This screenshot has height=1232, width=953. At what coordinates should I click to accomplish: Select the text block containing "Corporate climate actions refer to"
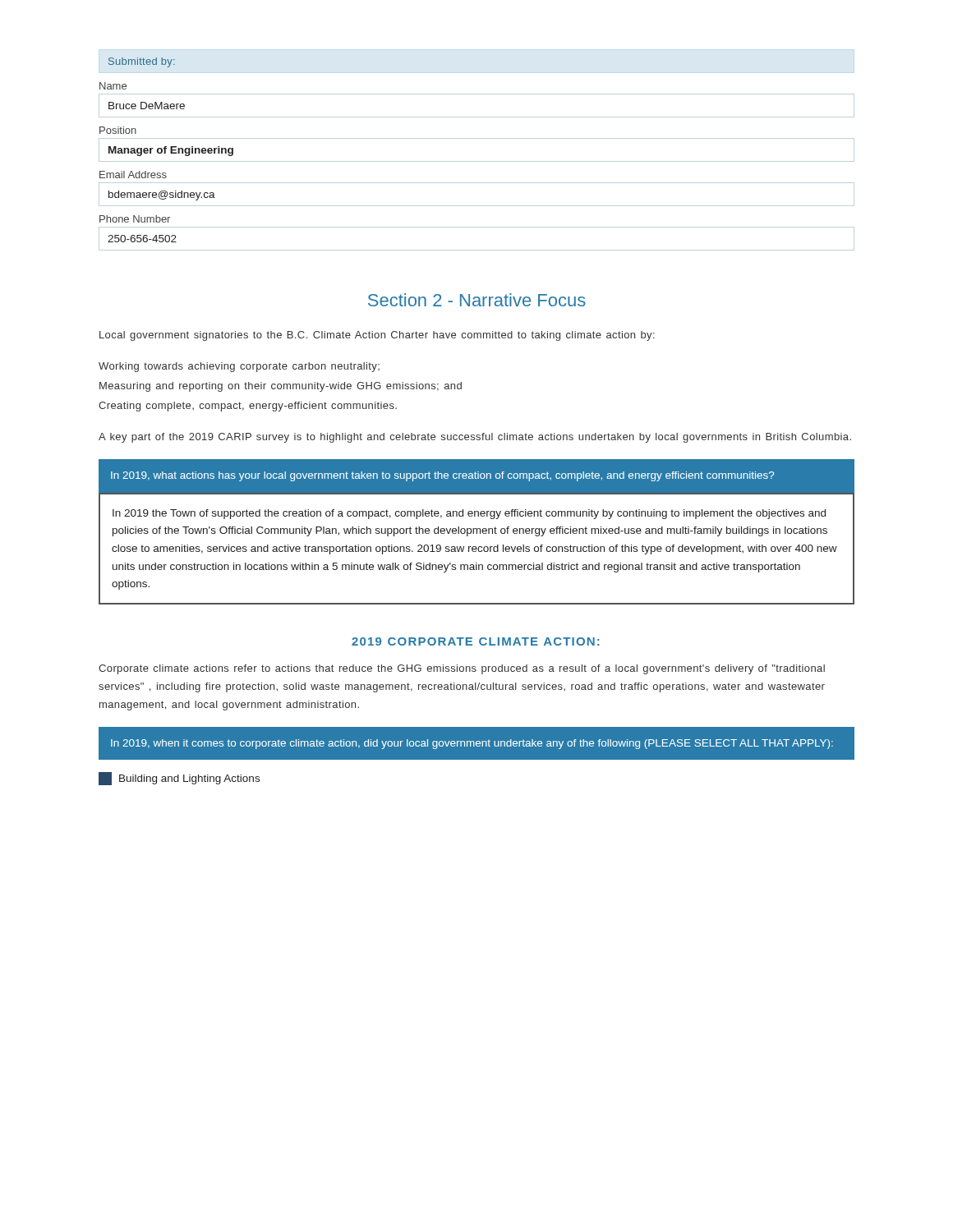(x=462, y=686)
